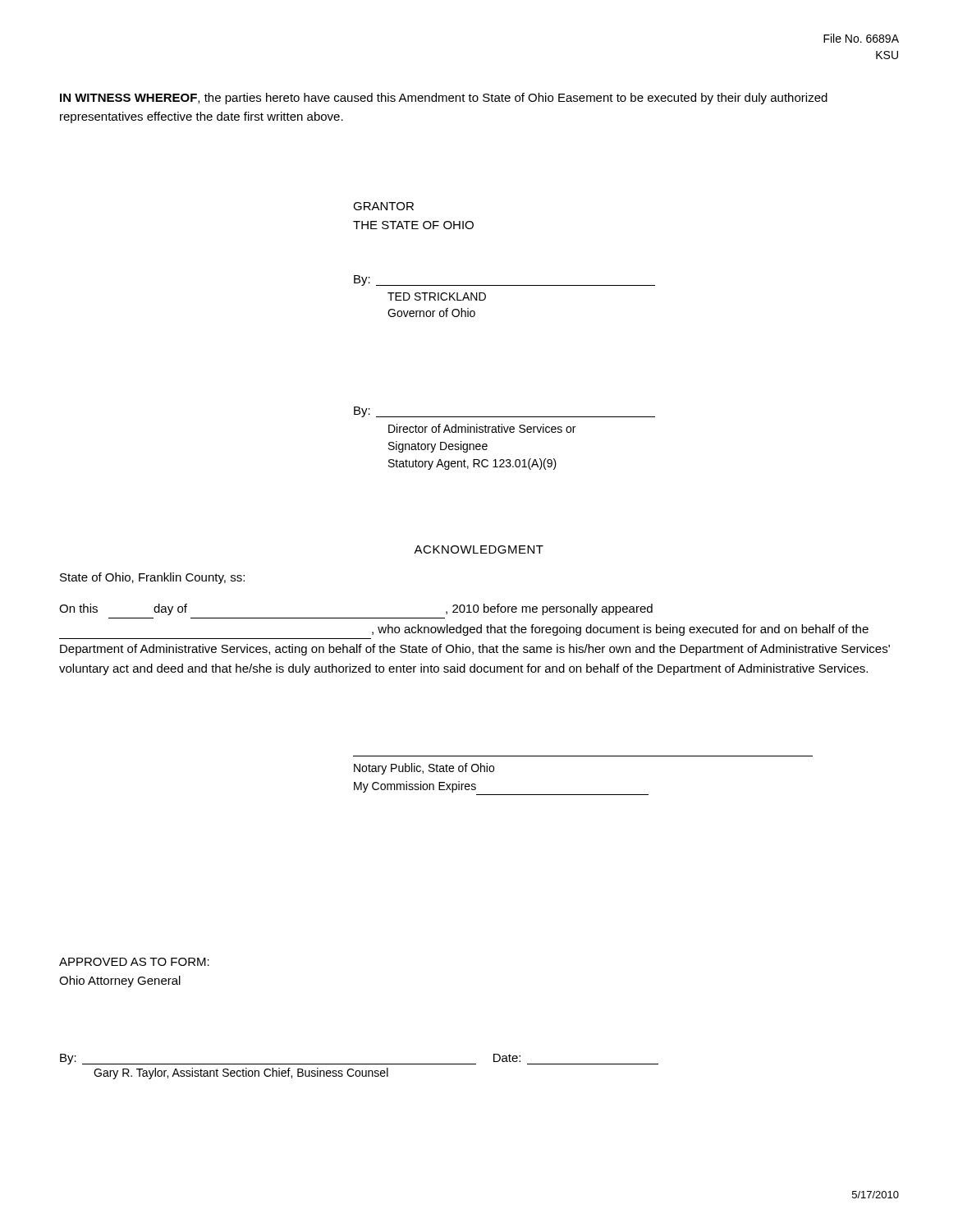Locate the passage starting "IN WITNESS WHEREOF, the parties hereto have"
This screenshot has height=1232, width=958.
[443, 107]
